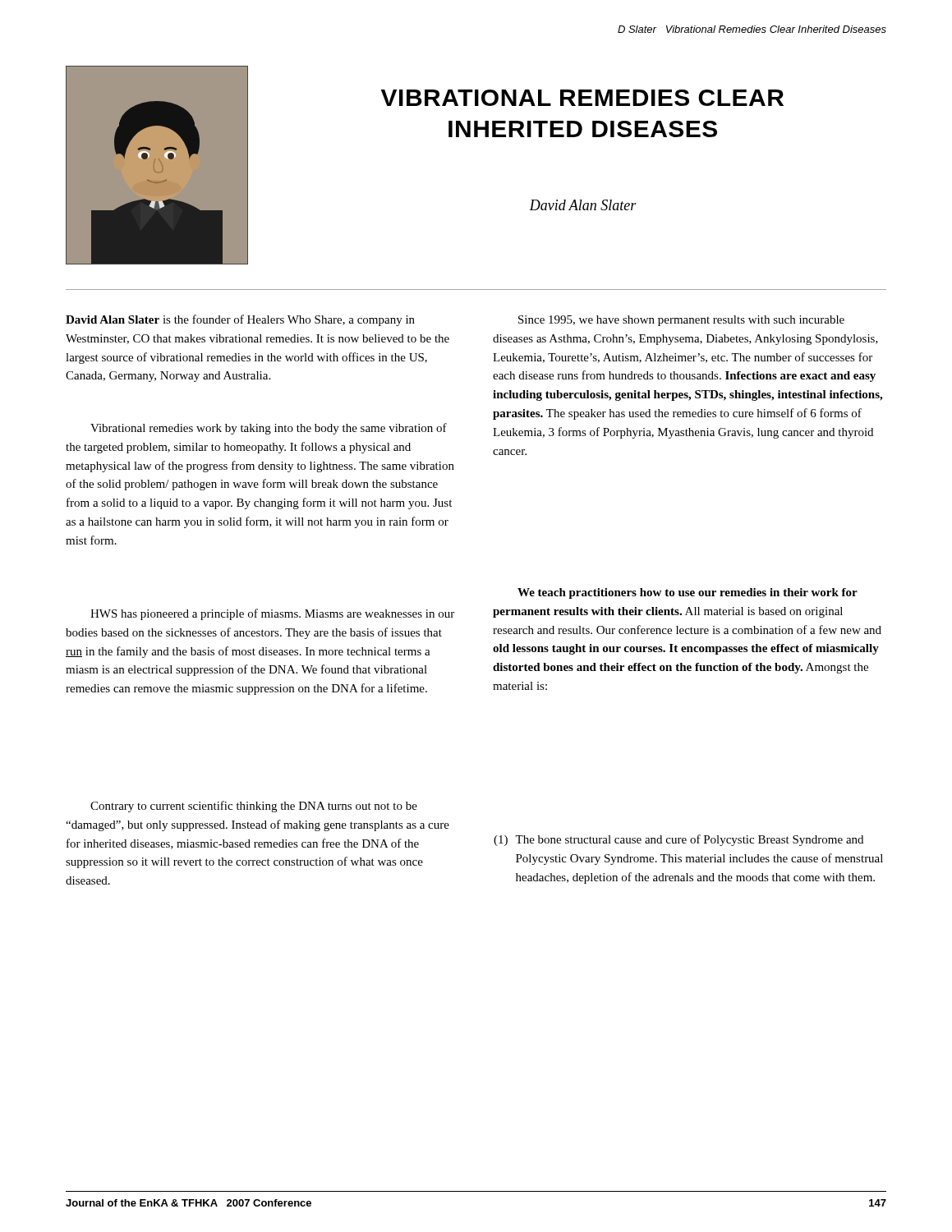This screenshot has width=952, height=1232.
Task: Where is the passage that starts "David Alan Slater is the founder of"?
Action: 262,348
